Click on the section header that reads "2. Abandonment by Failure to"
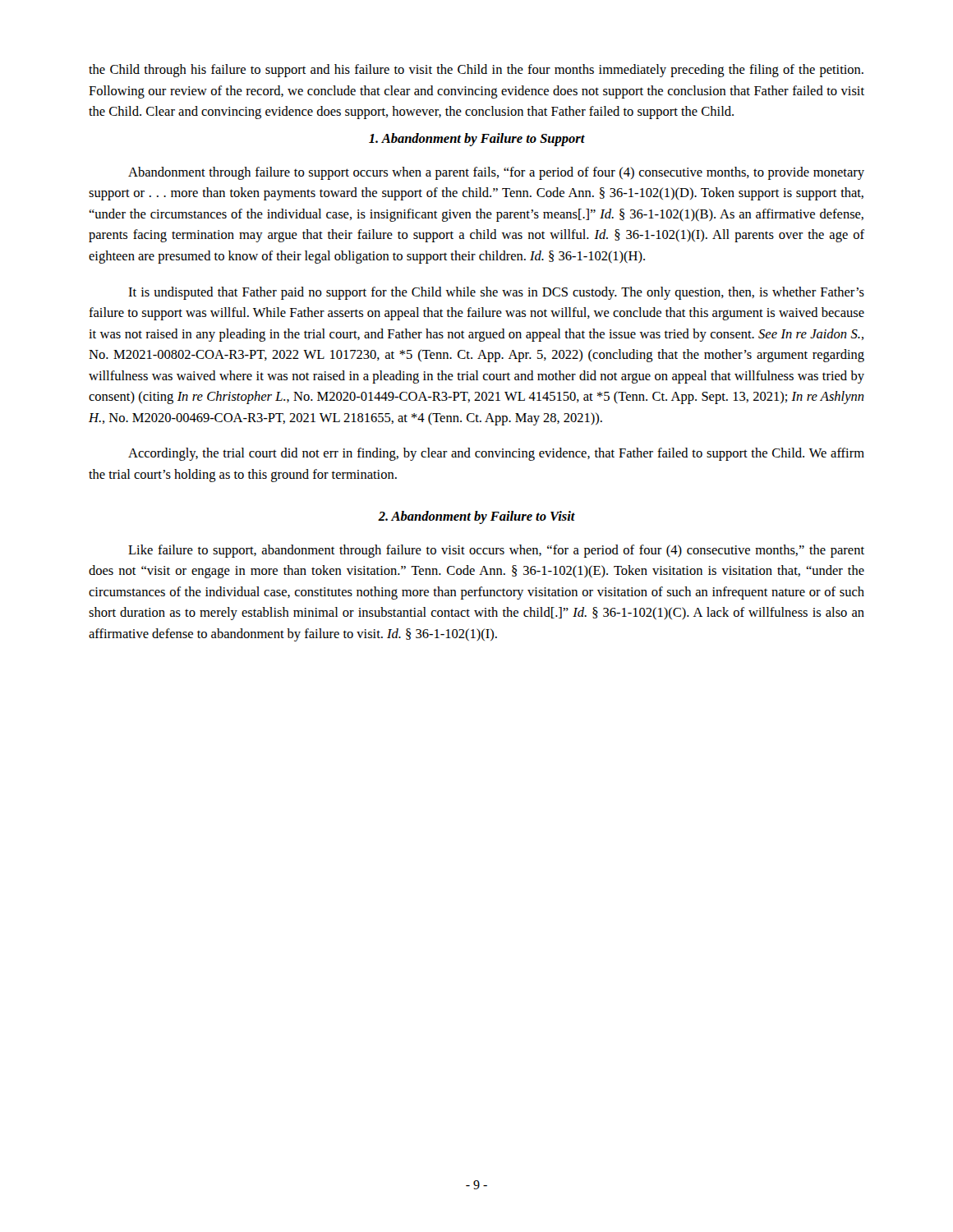The image size is (953, 1232). pyautogui.click(x=476, y=516)
